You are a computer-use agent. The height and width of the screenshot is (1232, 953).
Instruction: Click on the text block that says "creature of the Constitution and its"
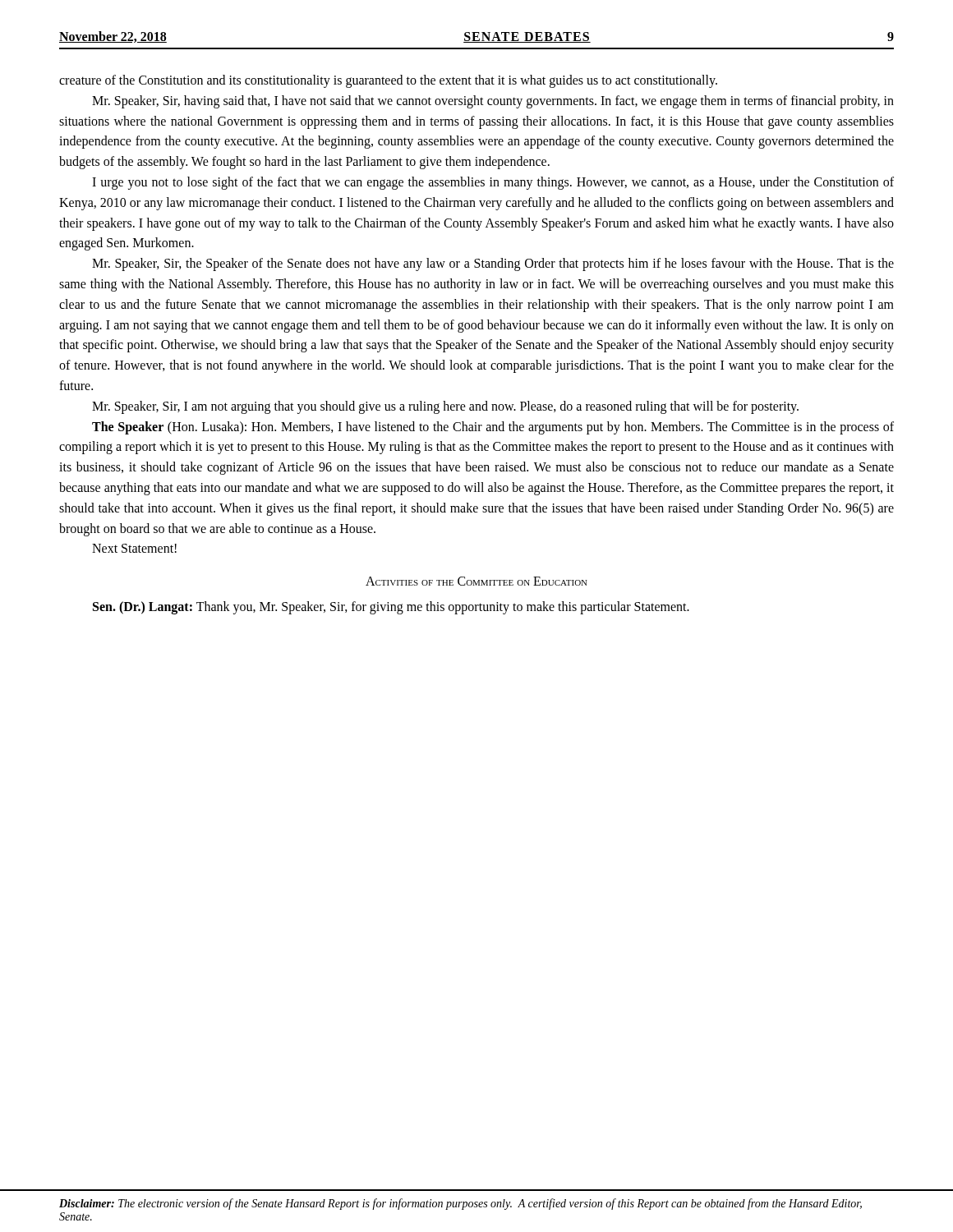click(x=476, y=315)
